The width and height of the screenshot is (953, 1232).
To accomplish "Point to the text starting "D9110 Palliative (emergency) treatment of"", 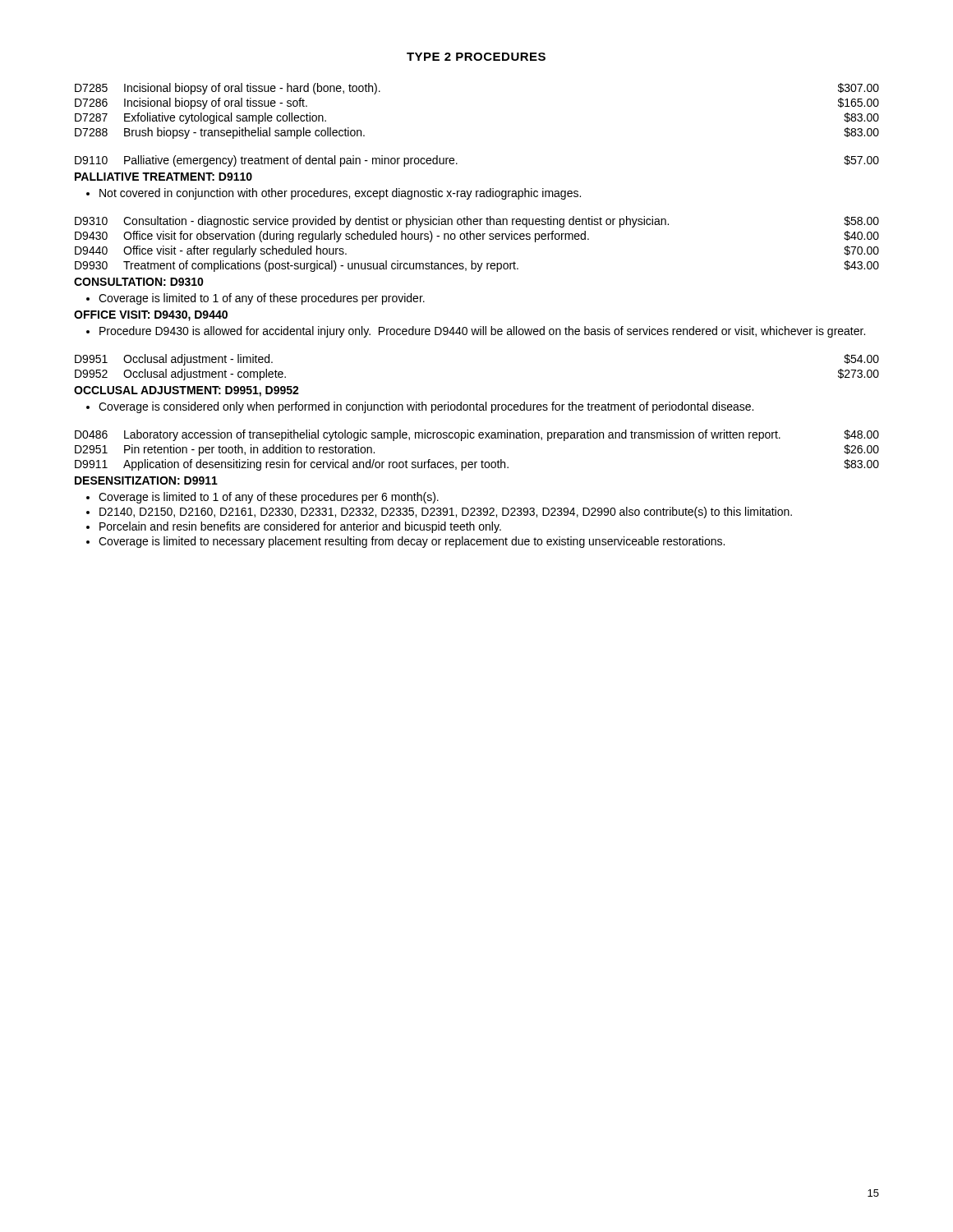I will (x=92, y=161).
